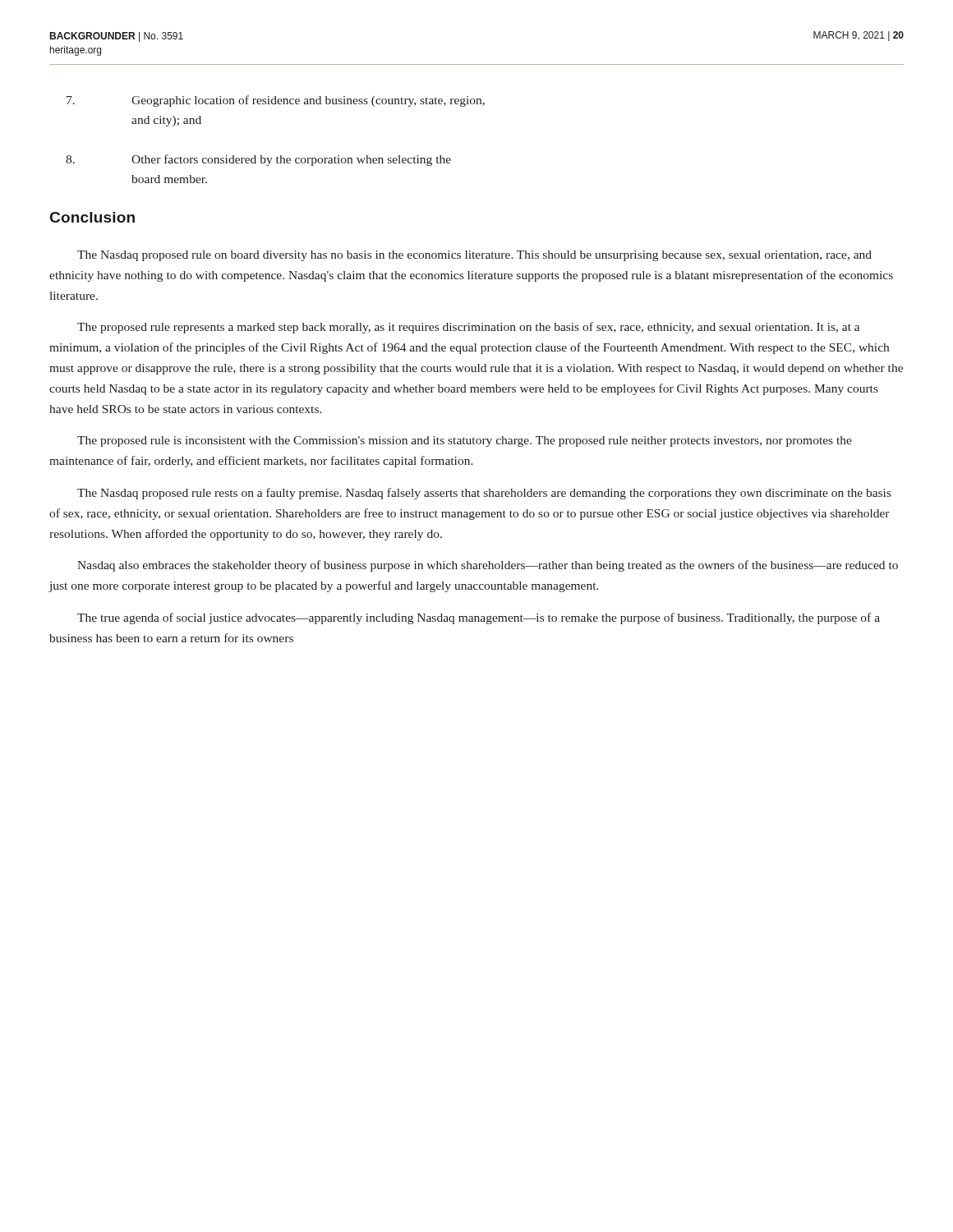This screenshot has height=1232, width=953.
Task: Find the text block containing "The proposed rule represents a marked"
Action: (476, 368)
